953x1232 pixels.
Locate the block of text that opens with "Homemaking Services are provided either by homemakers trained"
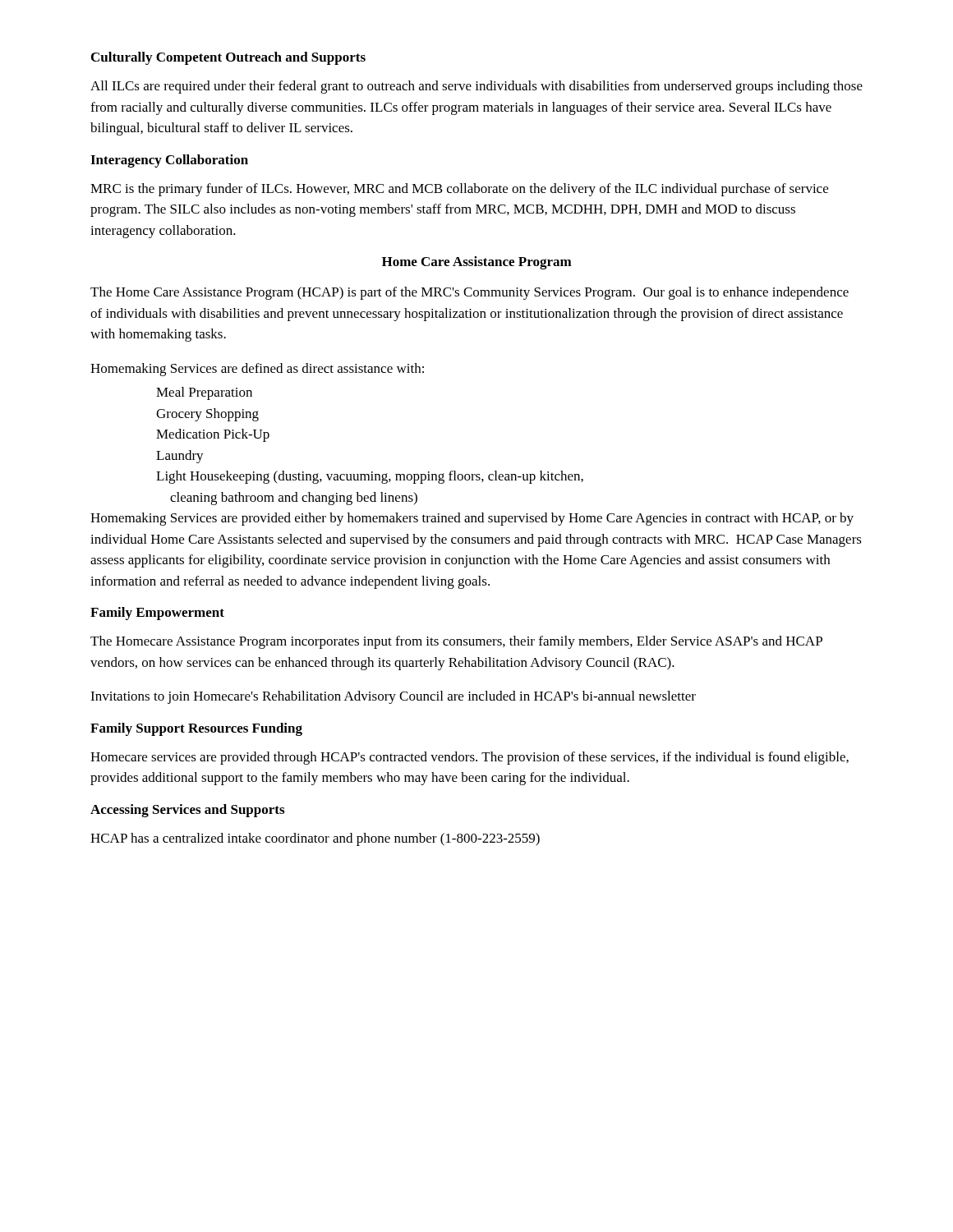click(476, 549)
